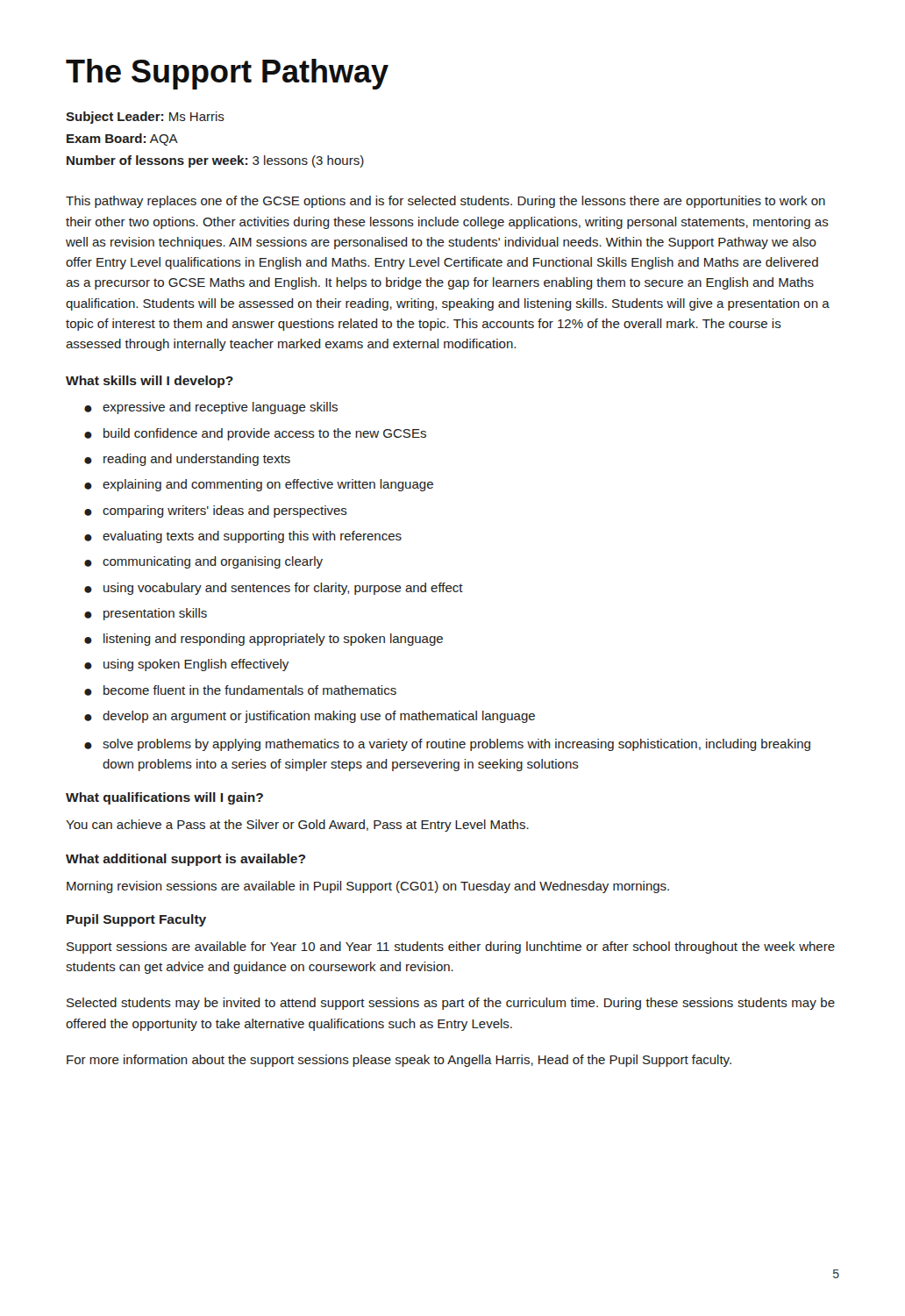The width and height of the screenshot is (905, 1316).
Task: Select the region starting "What skills will I develop?"
Action: coord(150,381)
